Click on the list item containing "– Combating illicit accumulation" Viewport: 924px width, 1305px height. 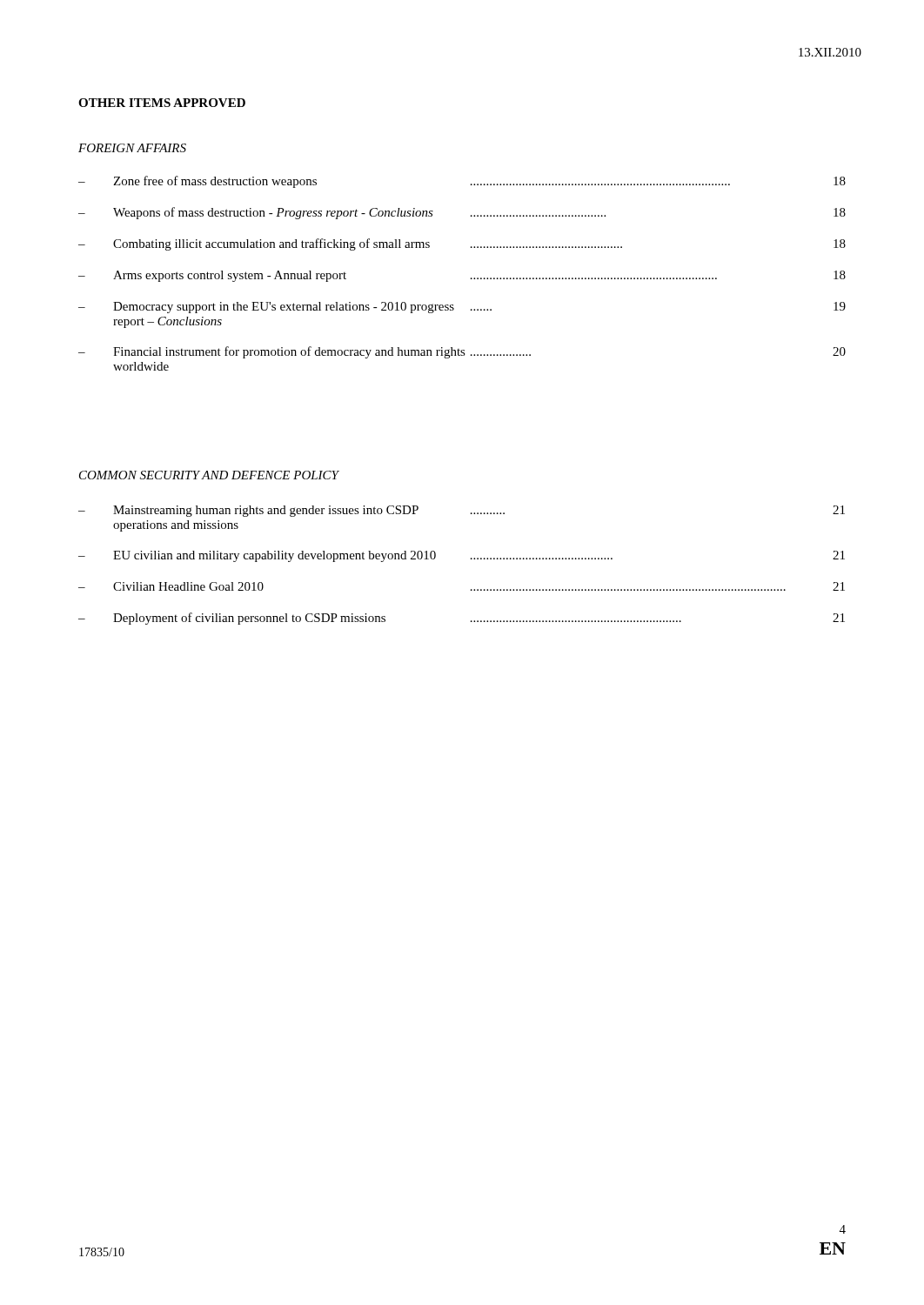pyautogui.click(x=462, y=244)
